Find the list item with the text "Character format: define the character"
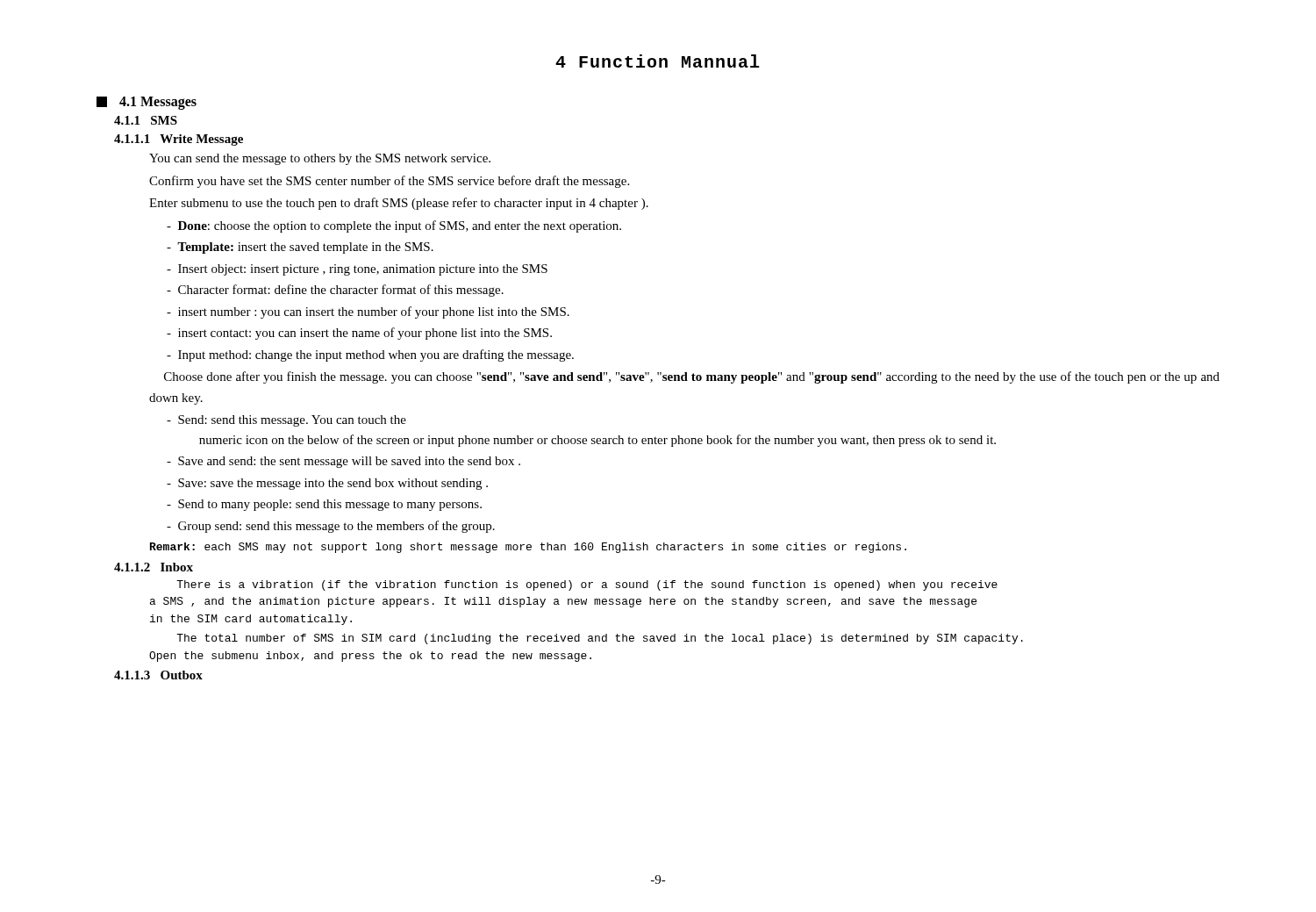The image size is (1316, 912). point(335,290)
